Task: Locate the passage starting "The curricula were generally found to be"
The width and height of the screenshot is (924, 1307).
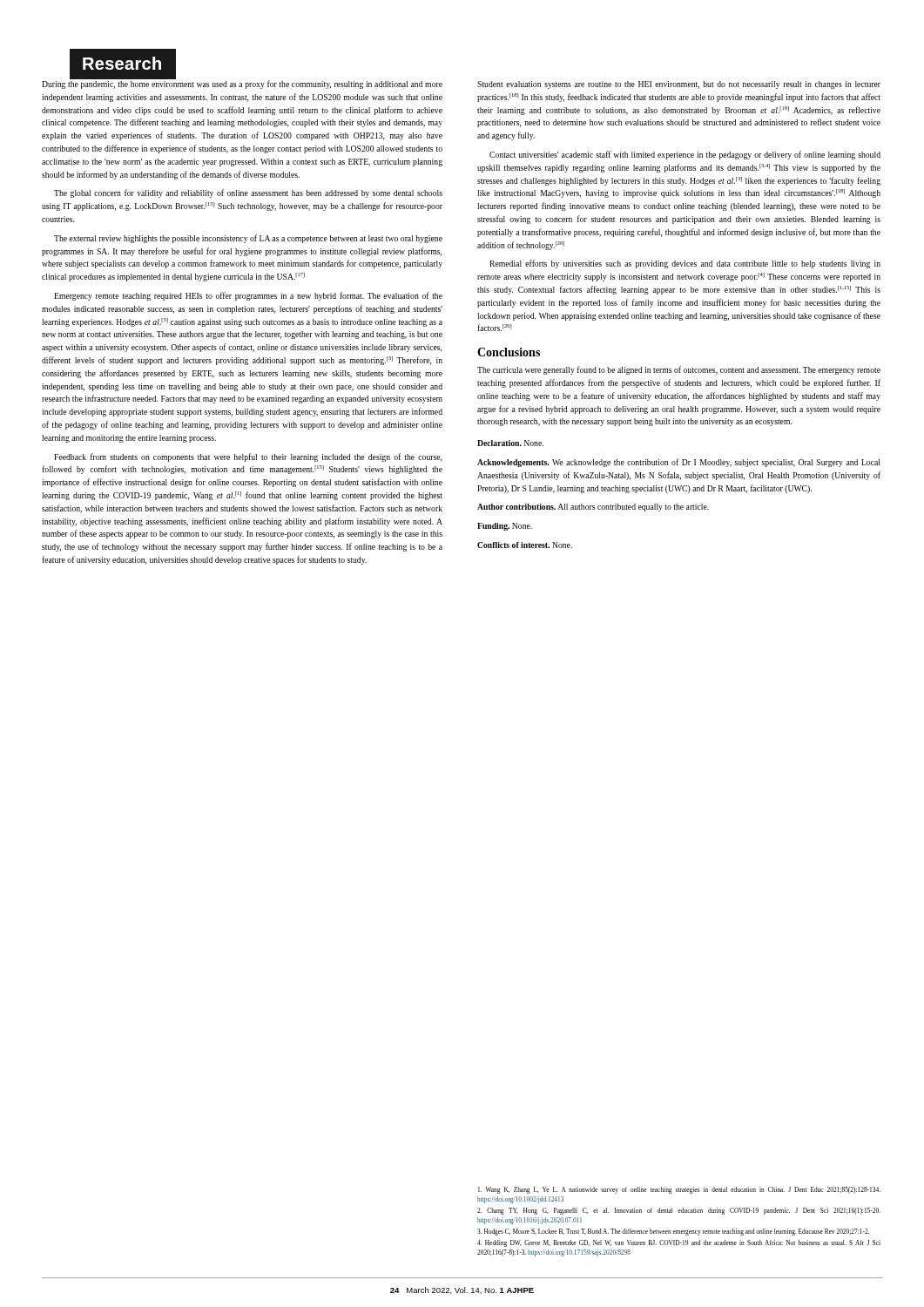Action: [679, 397]
